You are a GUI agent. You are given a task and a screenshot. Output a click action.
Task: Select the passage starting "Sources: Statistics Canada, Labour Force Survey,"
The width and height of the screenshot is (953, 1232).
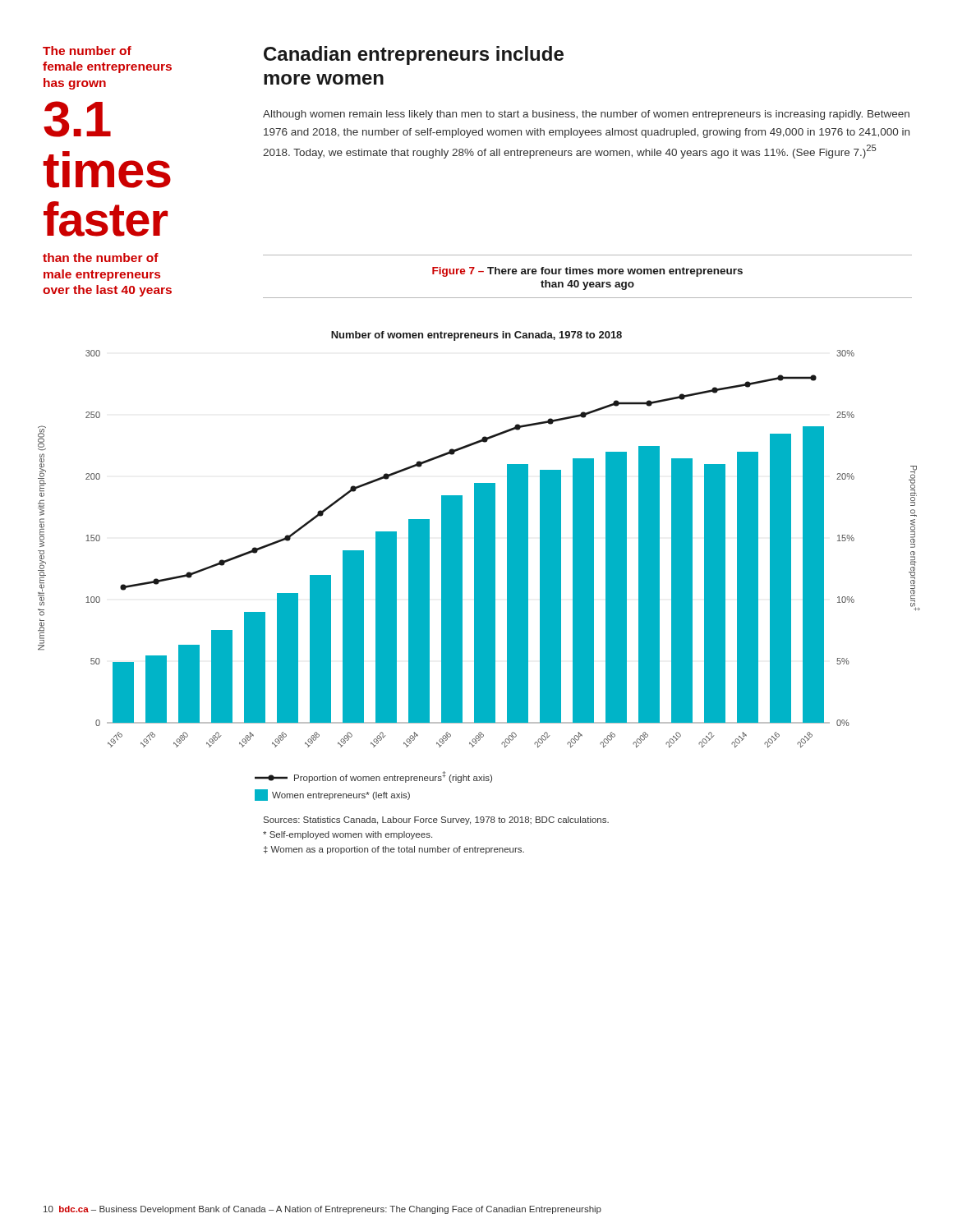pos(436,821)
